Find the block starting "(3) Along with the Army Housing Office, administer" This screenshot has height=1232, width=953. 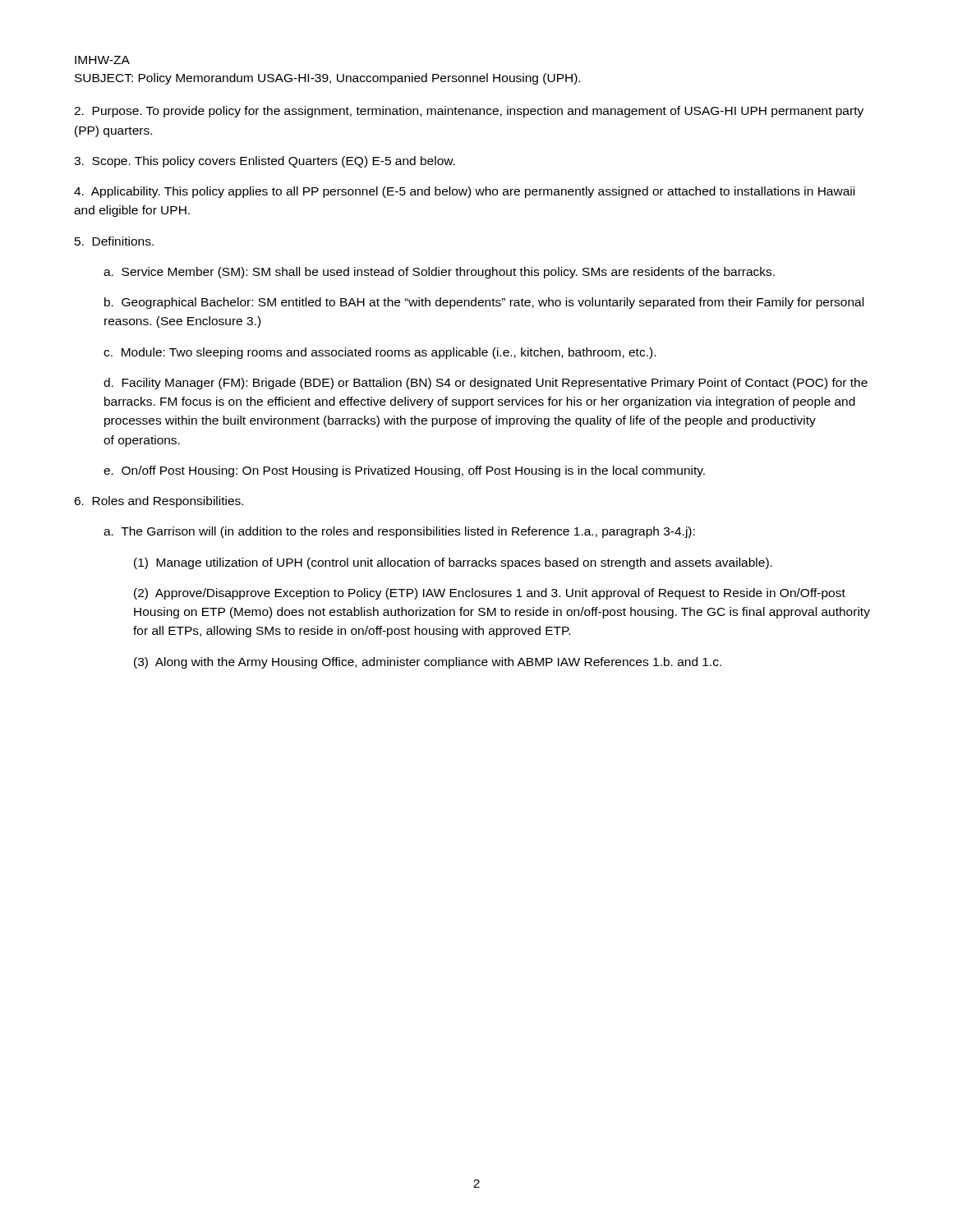click(428, 661)
